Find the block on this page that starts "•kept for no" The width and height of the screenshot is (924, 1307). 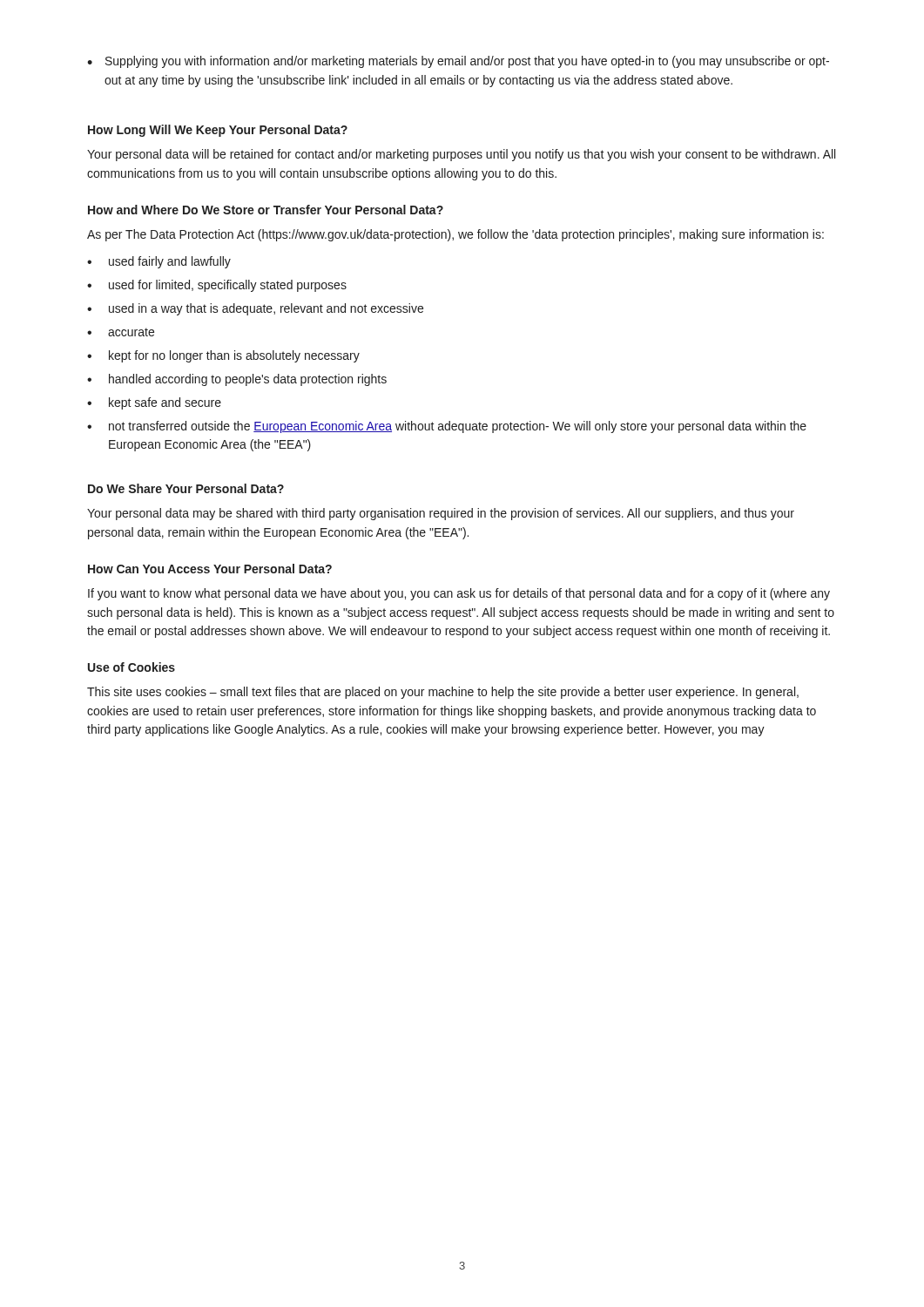pyautogui.click(x=223, y=357)
